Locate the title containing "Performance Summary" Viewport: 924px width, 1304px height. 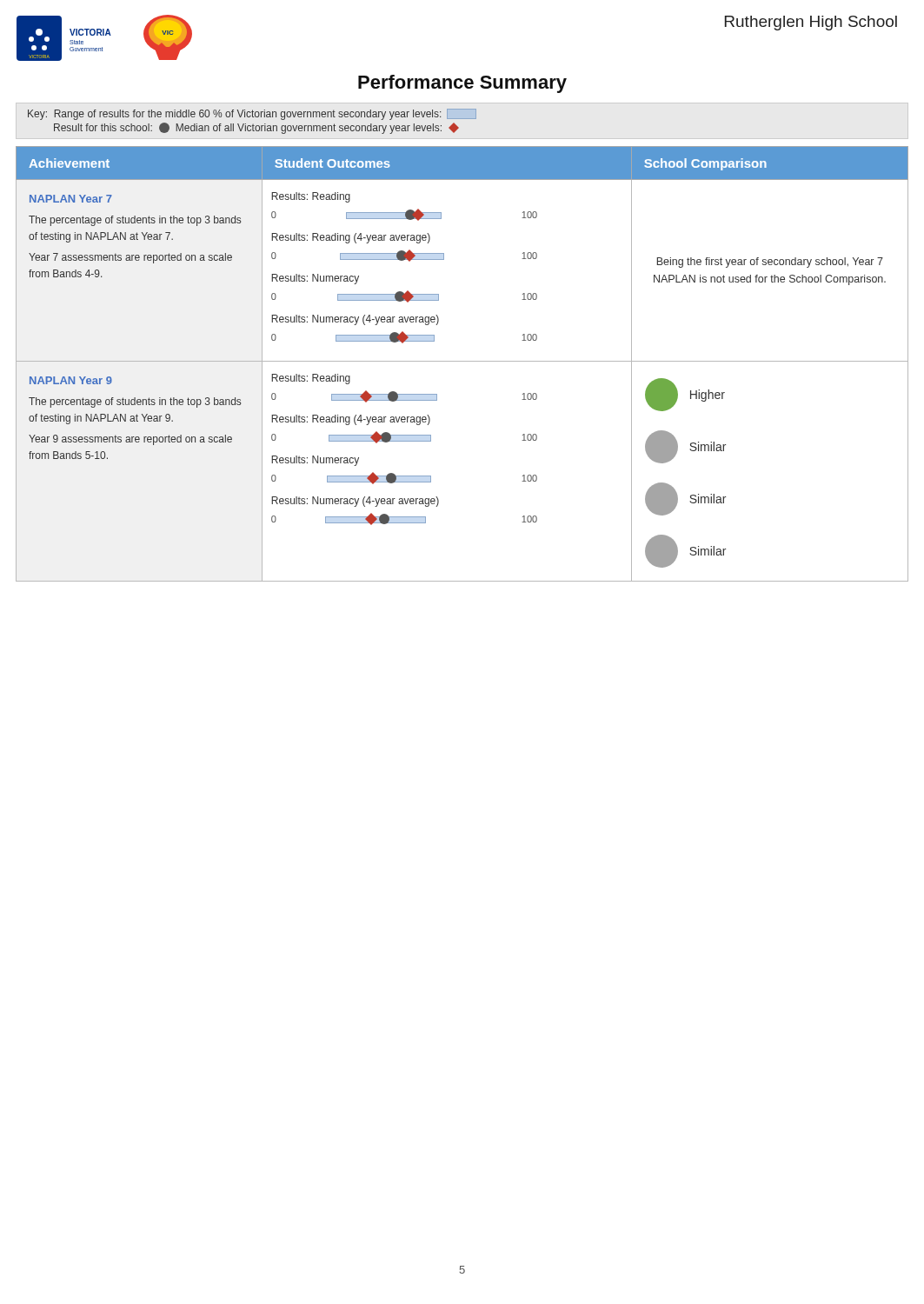click(x=462, y=82)
